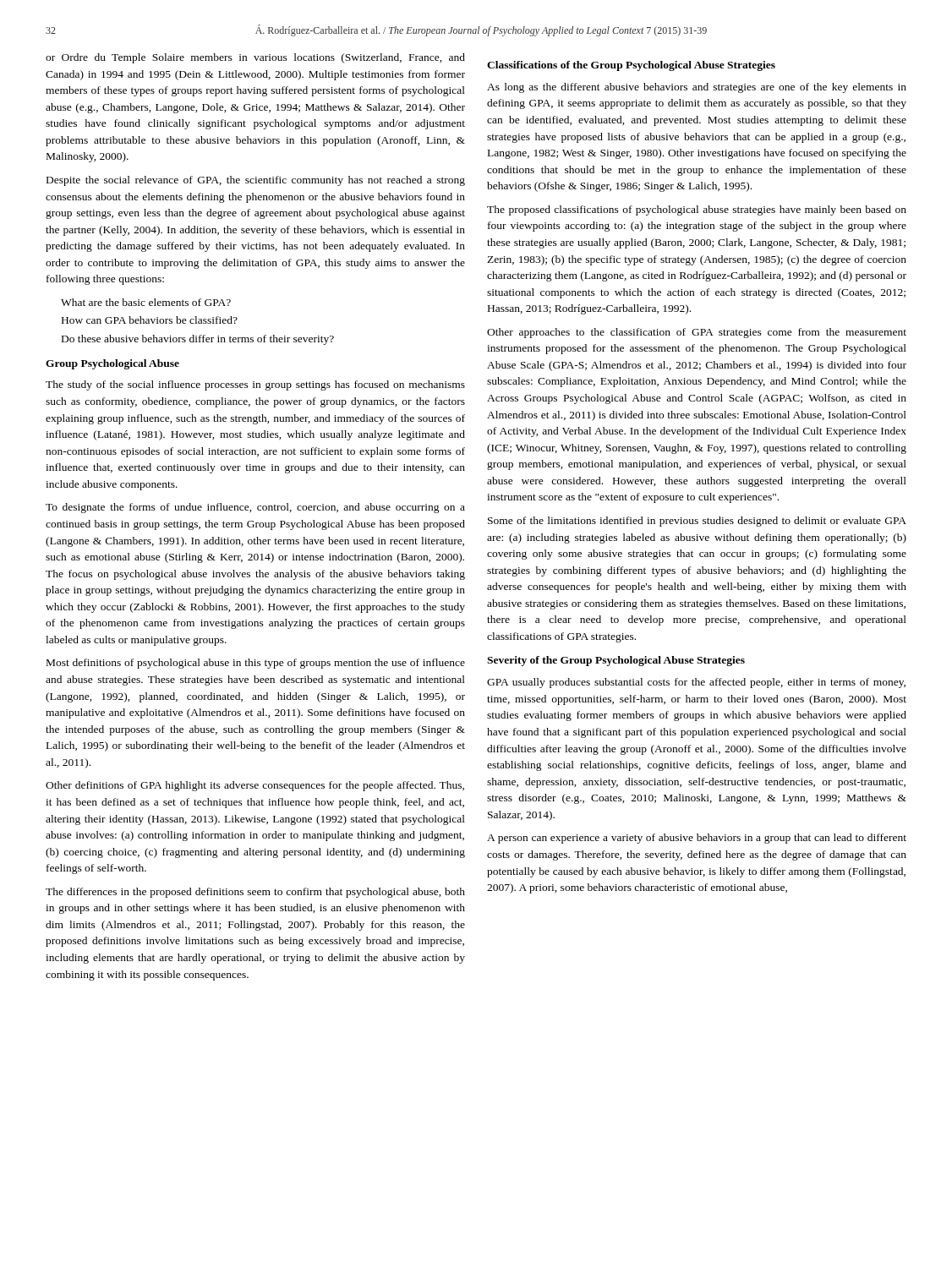Viewport: 952px width, 1268px height.
Task: Find the list item that says "How can GPA behaviors be"
Action: 149,320
